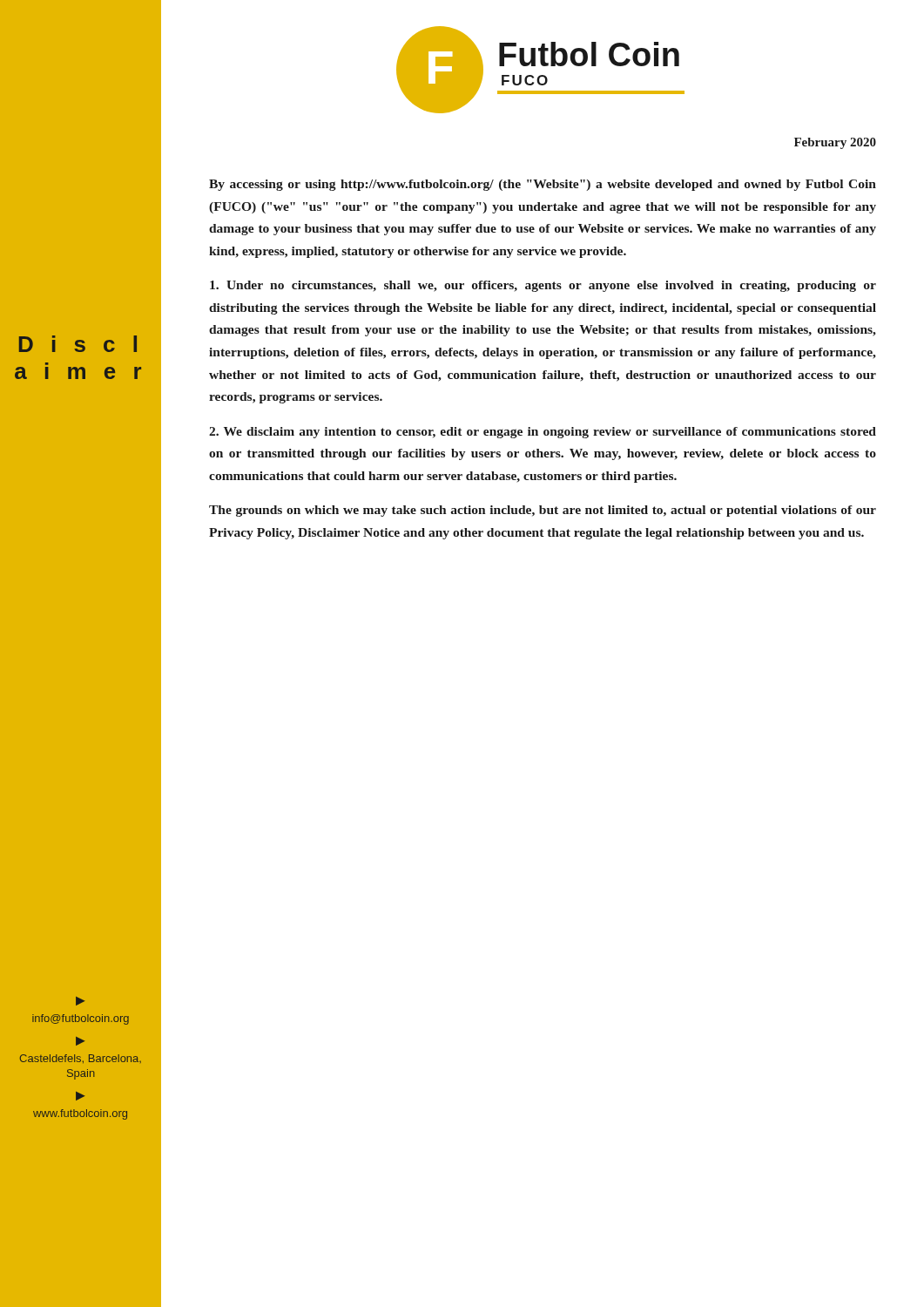Point to the passage starting "► info@futbolcoin.org ► Casteldefels, Barcelona, Spain ►"
Viewport: 924px width, 1307px height.
pyautogui.click(x=81, y=1056)
